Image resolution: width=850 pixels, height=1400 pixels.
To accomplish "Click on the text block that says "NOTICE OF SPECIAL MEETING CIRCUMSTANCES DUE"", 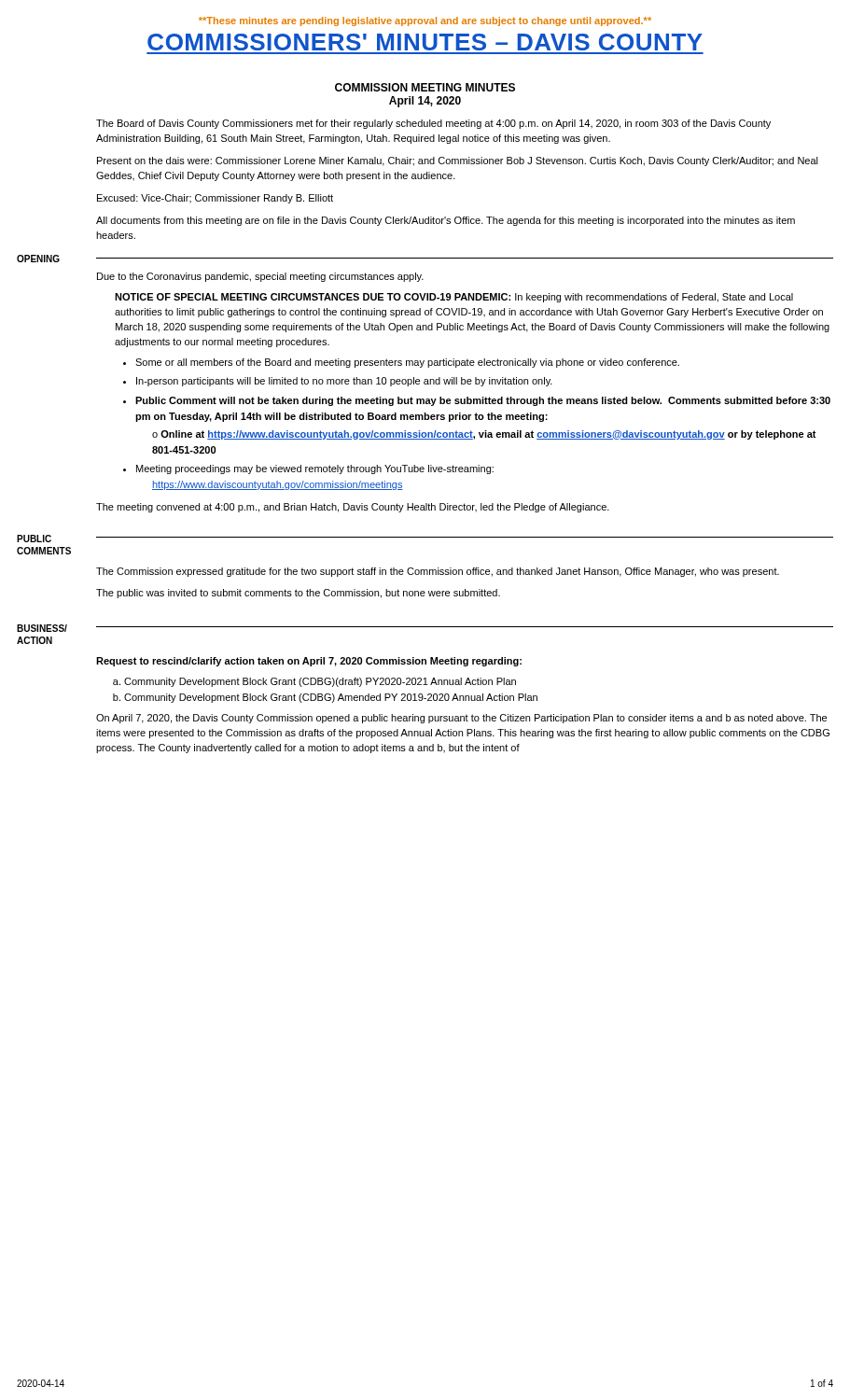I will point(472,319).
